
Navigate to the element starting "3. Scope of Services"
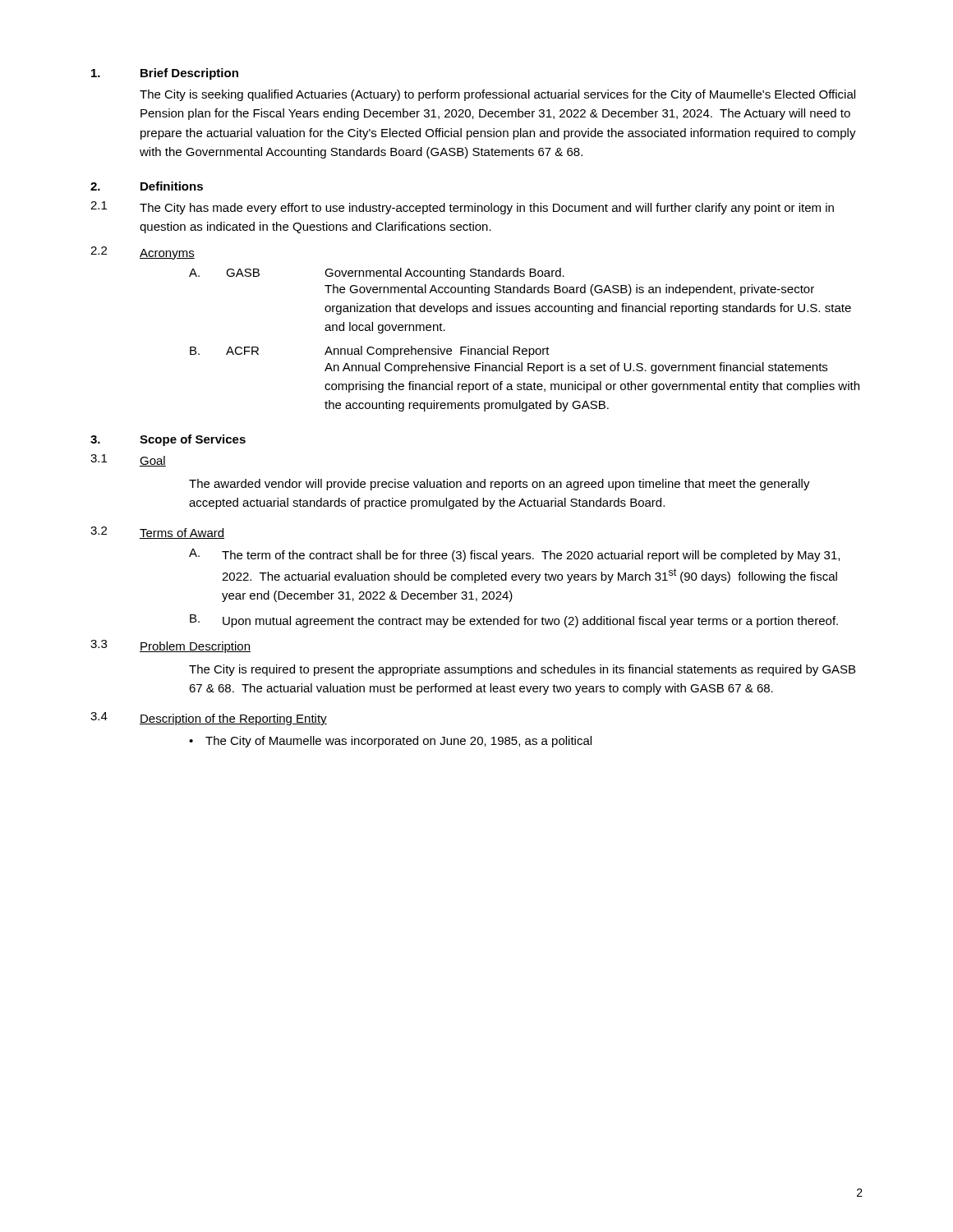pos(168,439)
